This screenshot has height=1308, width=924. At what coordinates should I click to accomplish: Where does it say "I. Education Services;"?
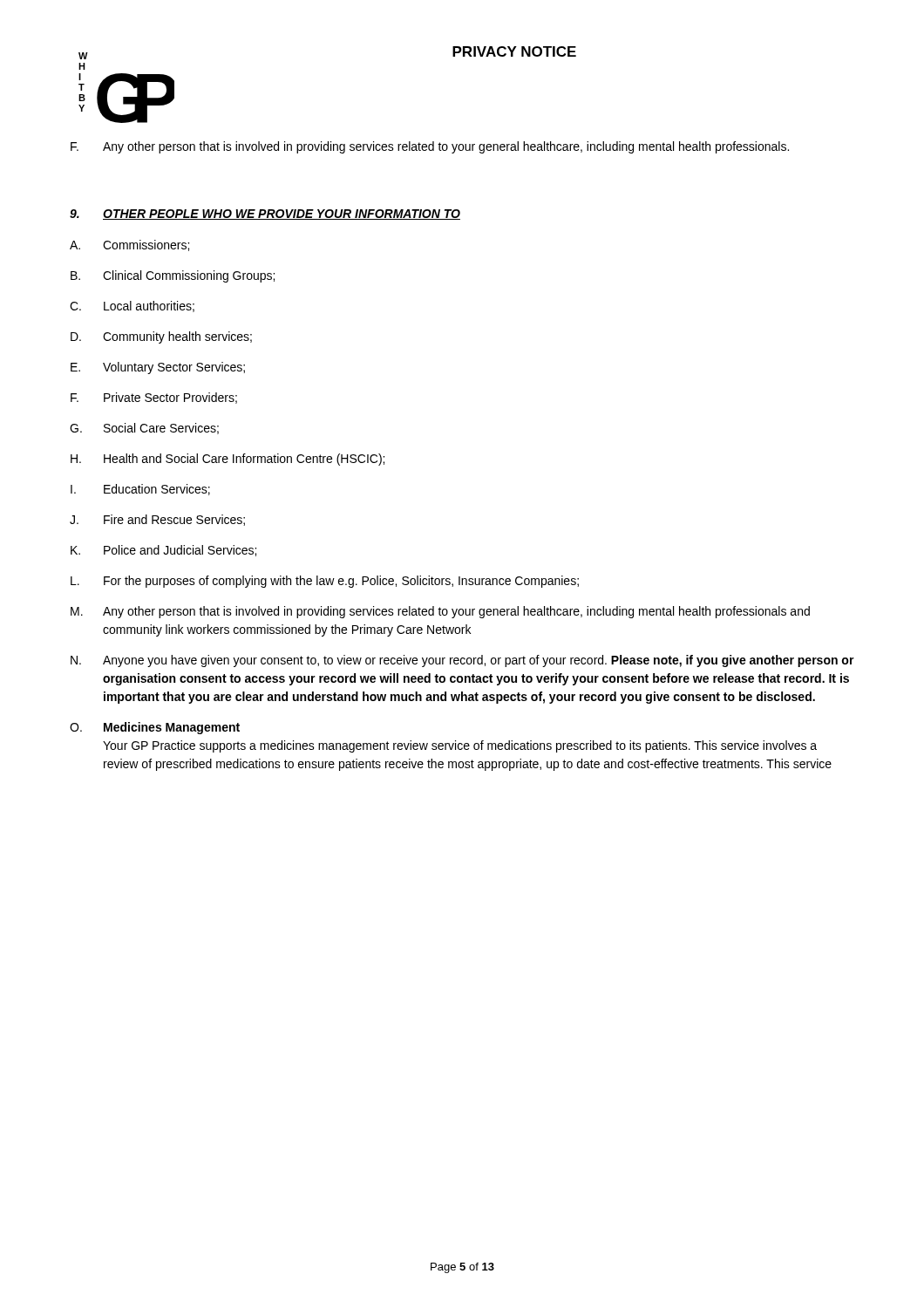(x=140, y=490)
